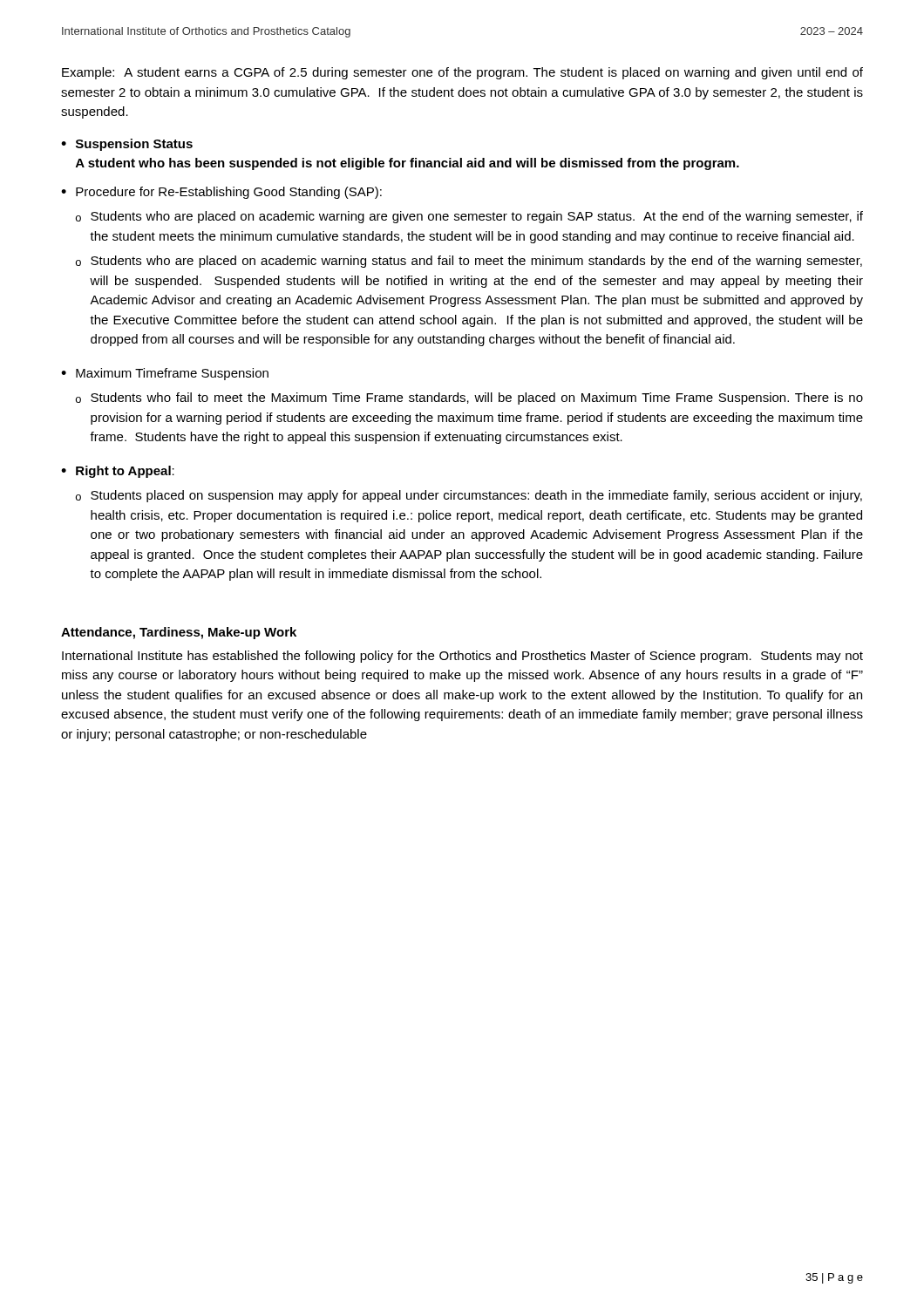This screenshot has height=1308, width=924.
Task: Locate the block of text that opens with "• Procedure for Re-Establishing"
Action: click(x=462, y=268)
